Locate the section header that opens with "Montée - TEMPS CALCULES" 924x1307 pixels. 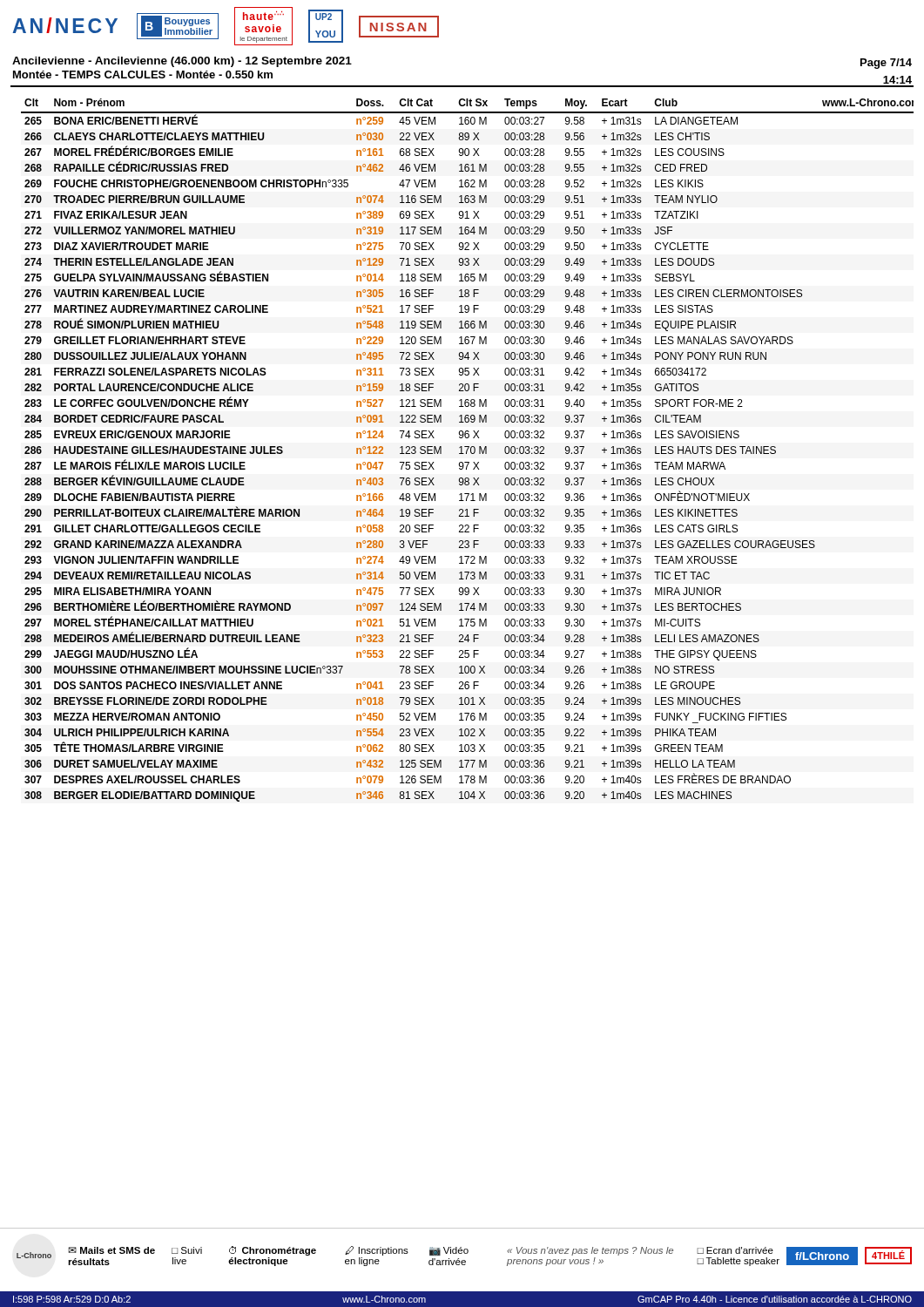click(x=143, y=74)
